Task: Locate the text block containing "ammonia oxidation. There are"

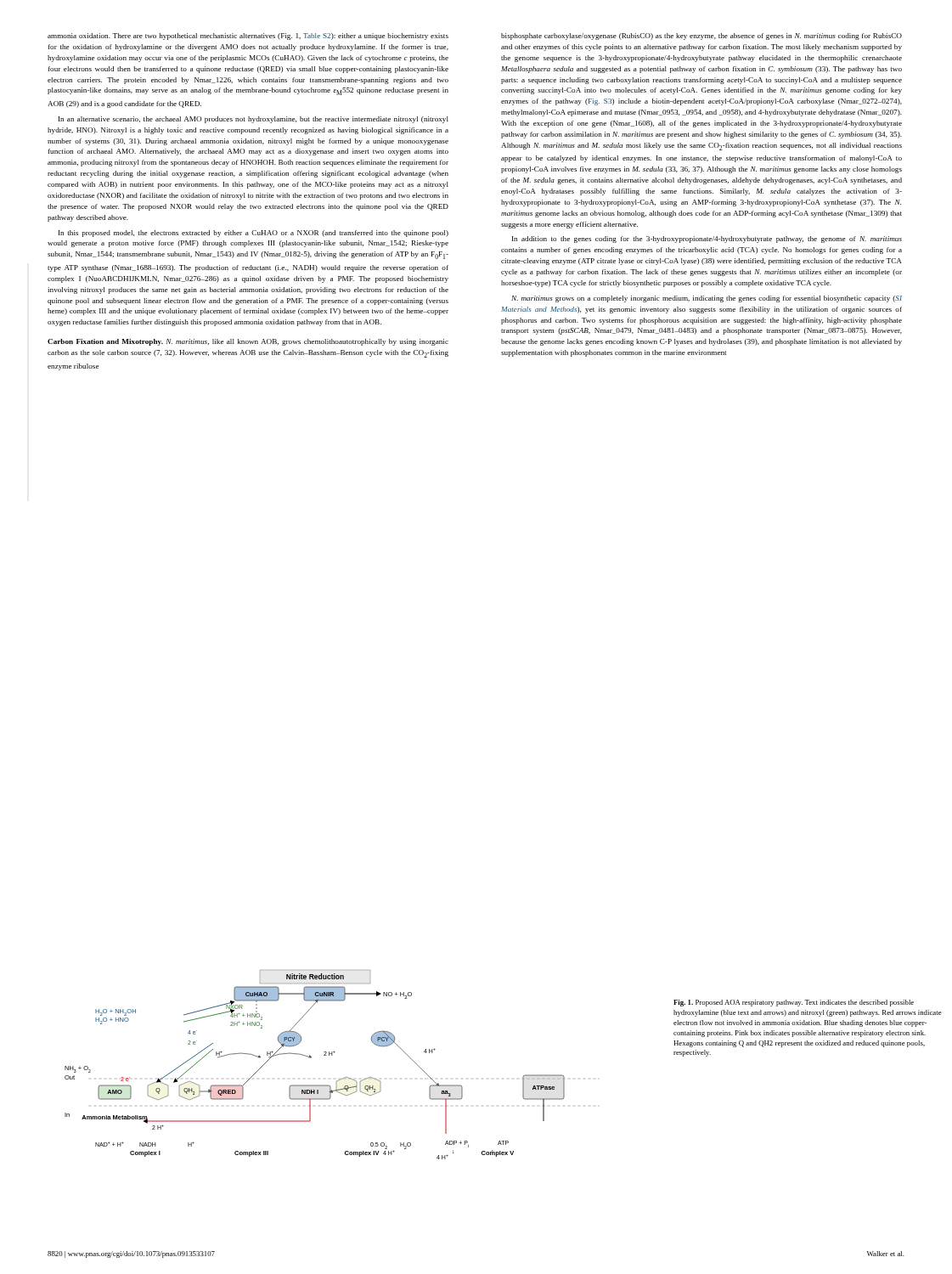Action: click(x=248, y=70)
